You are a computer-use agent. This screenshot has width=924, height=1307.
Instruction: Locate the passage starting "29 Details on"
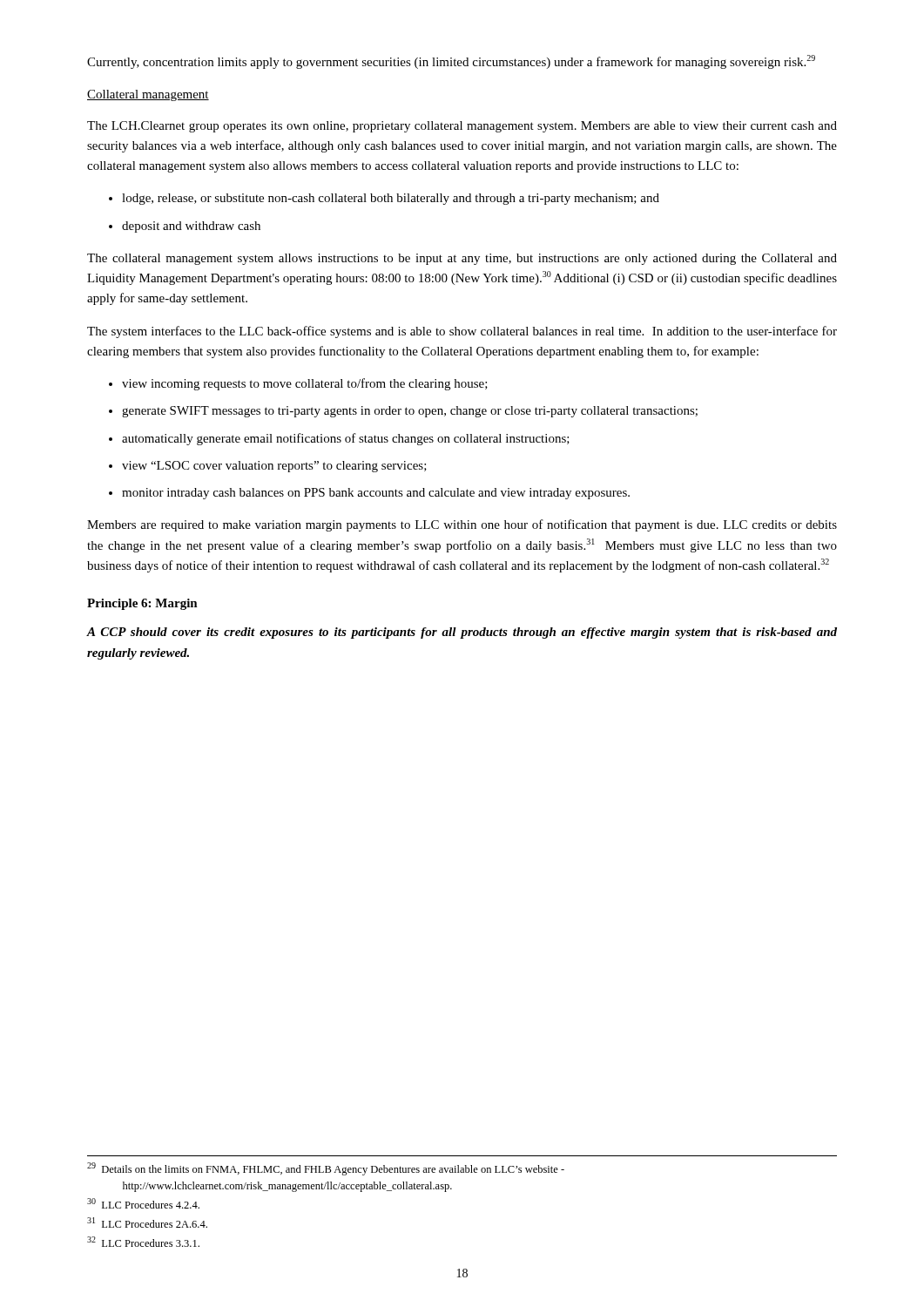(462, 1178)
